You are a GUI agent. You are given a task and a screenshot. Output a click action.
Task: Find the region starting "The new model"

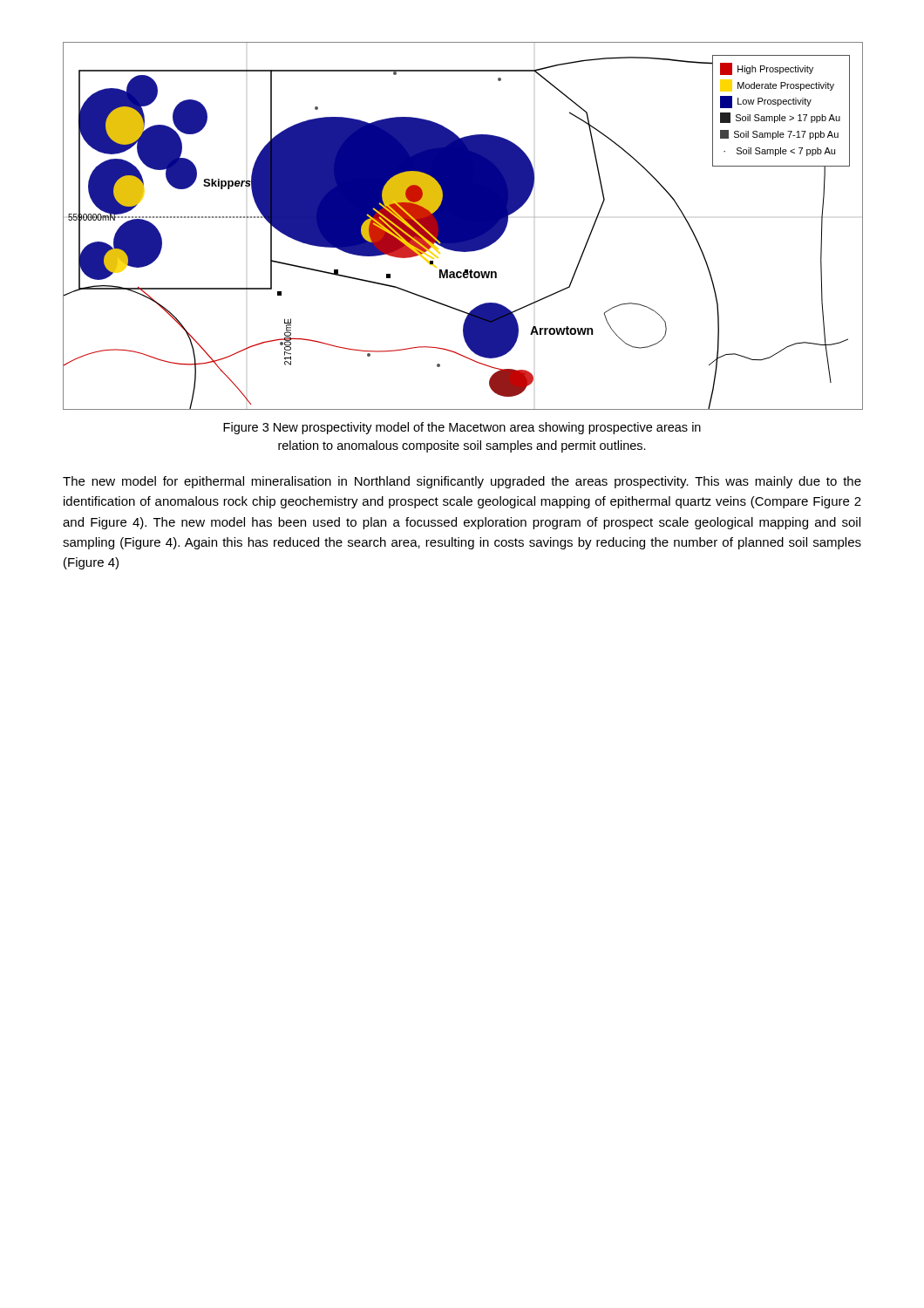click(462, 521)
